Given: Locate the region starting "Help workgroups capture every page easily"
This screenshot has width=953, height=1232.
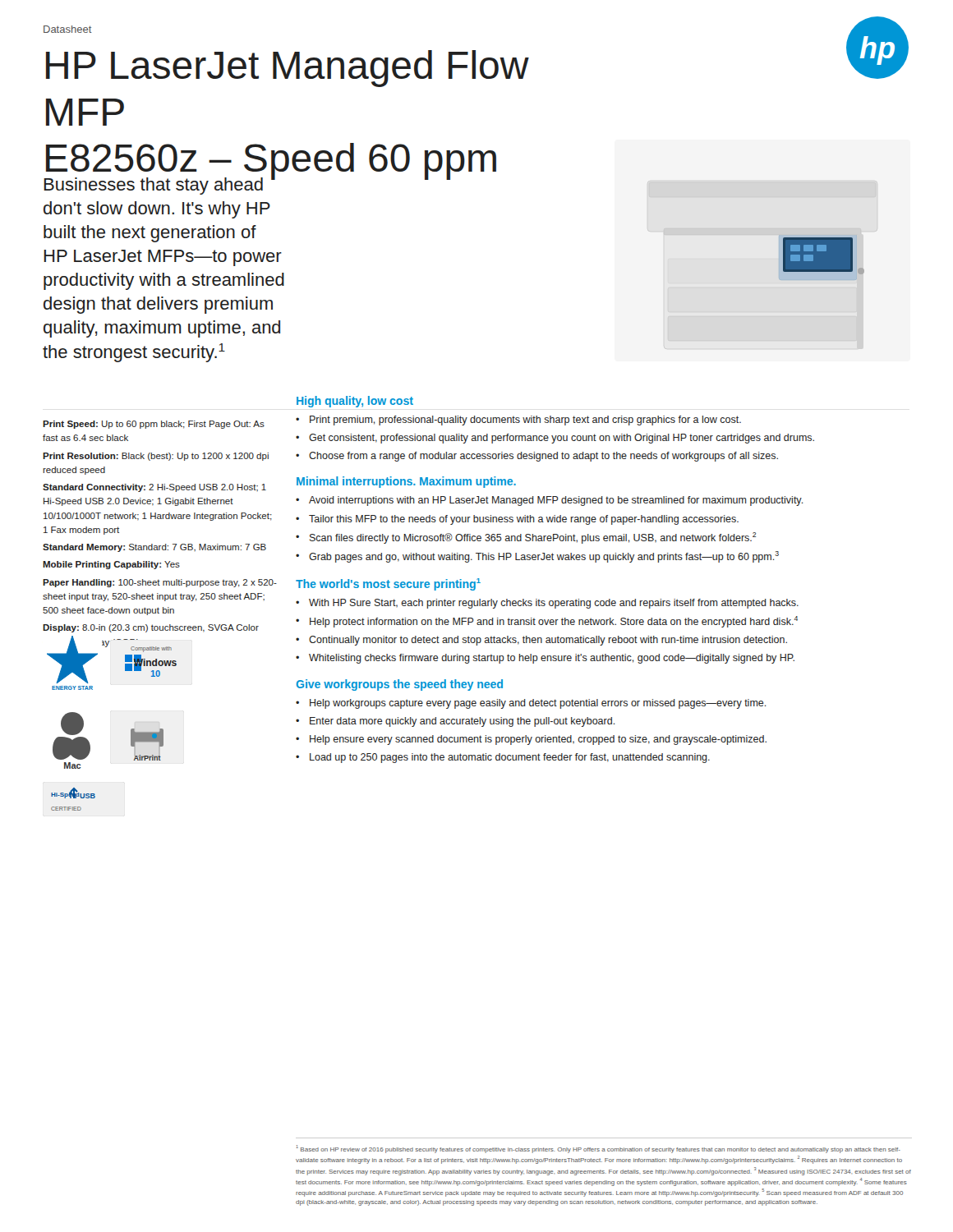Looking at the screenshot, I should [x=538, y=703].
